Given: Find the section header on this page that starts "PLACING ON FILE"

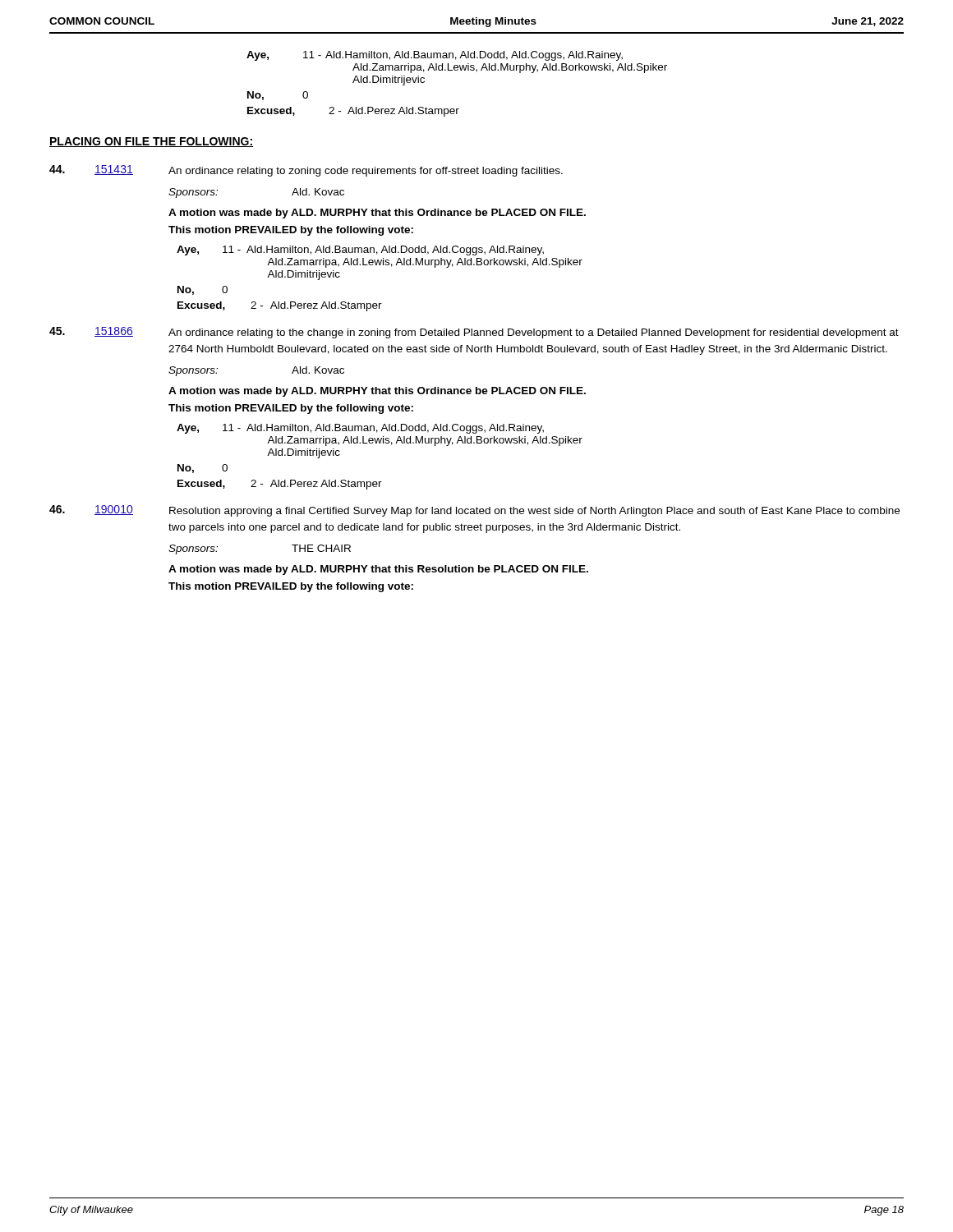Looking at the screenshot, I should pyautogui.click(x=151, y=141).
